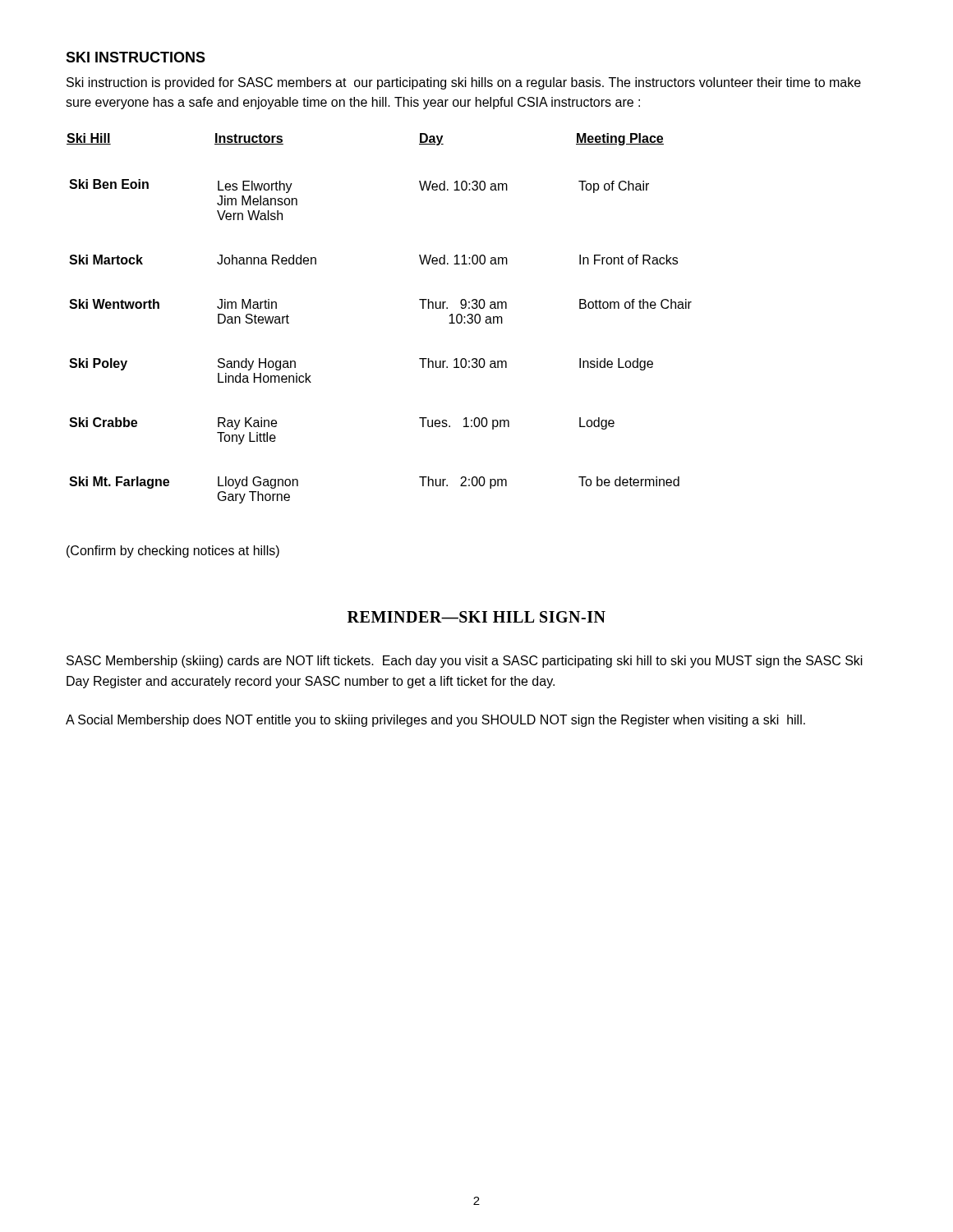The image size is (953, 1232).
Task: Find the table that mentions "Jim Martin Dan"
Action: pos(476,330)
